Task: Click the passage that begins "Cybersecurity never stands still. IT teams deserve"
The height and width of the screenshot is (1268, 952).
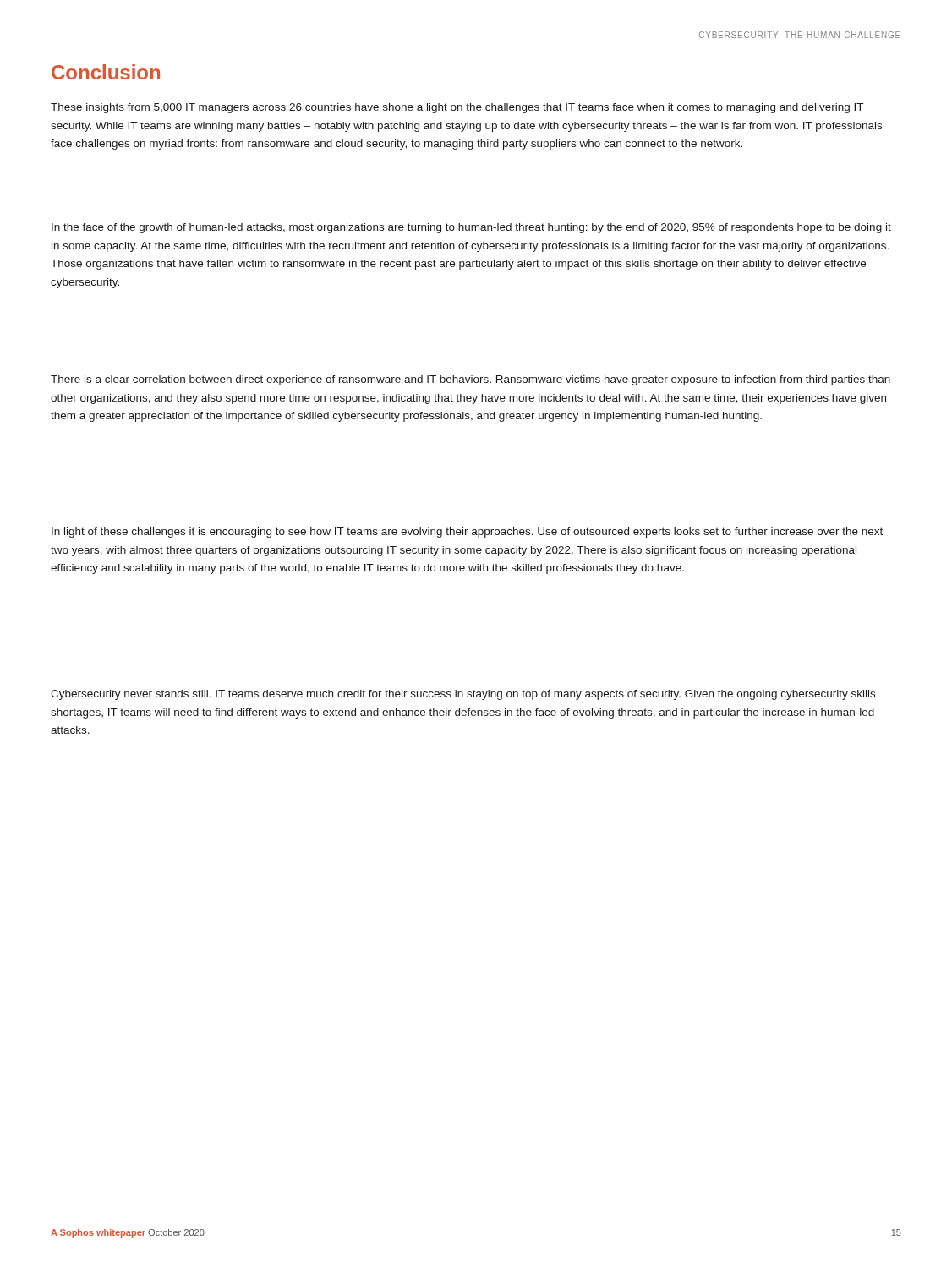Action: [463, 712]
